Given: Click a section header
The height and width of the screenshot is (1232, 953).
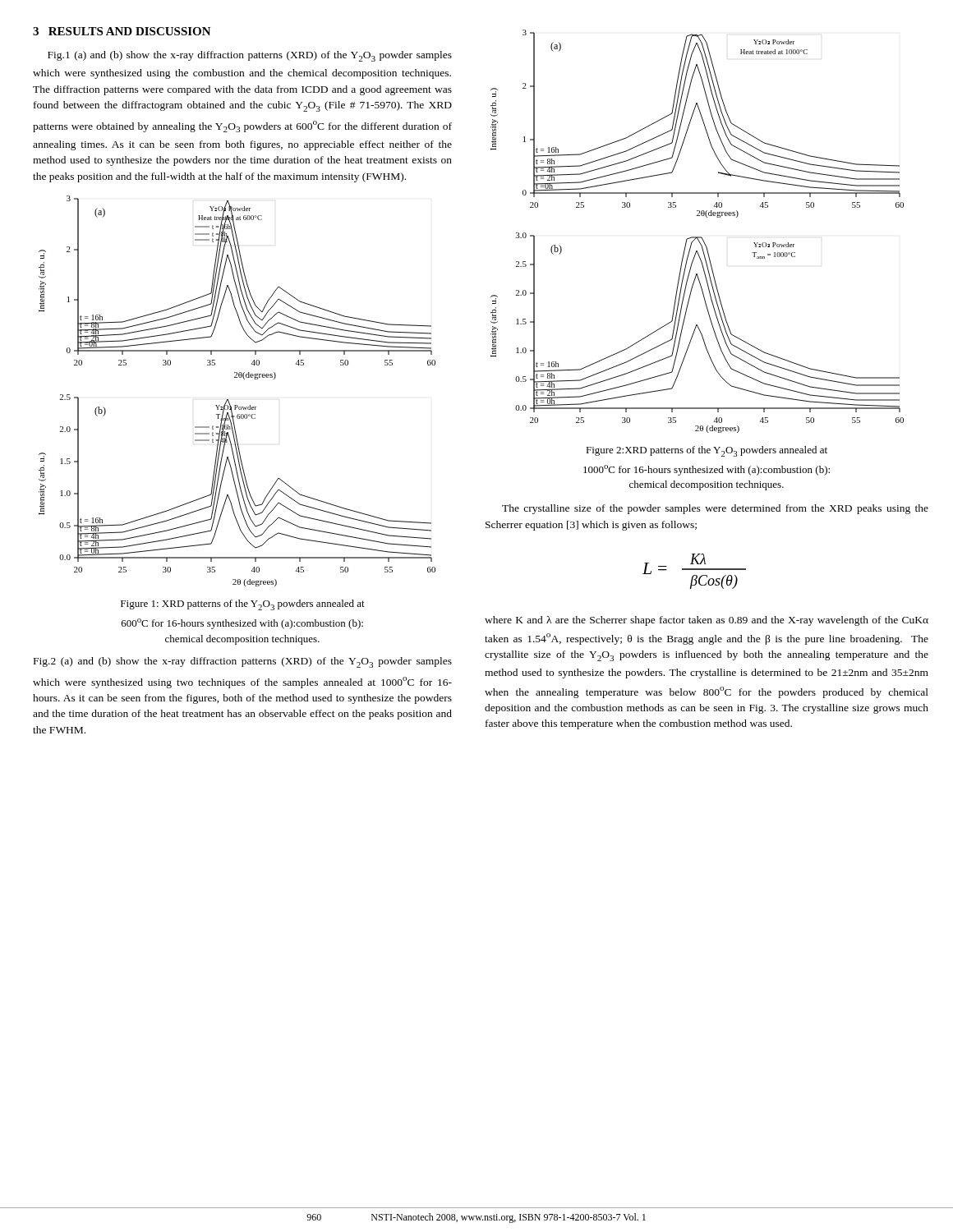Looking at the screenshot, I should click(122, 31).
